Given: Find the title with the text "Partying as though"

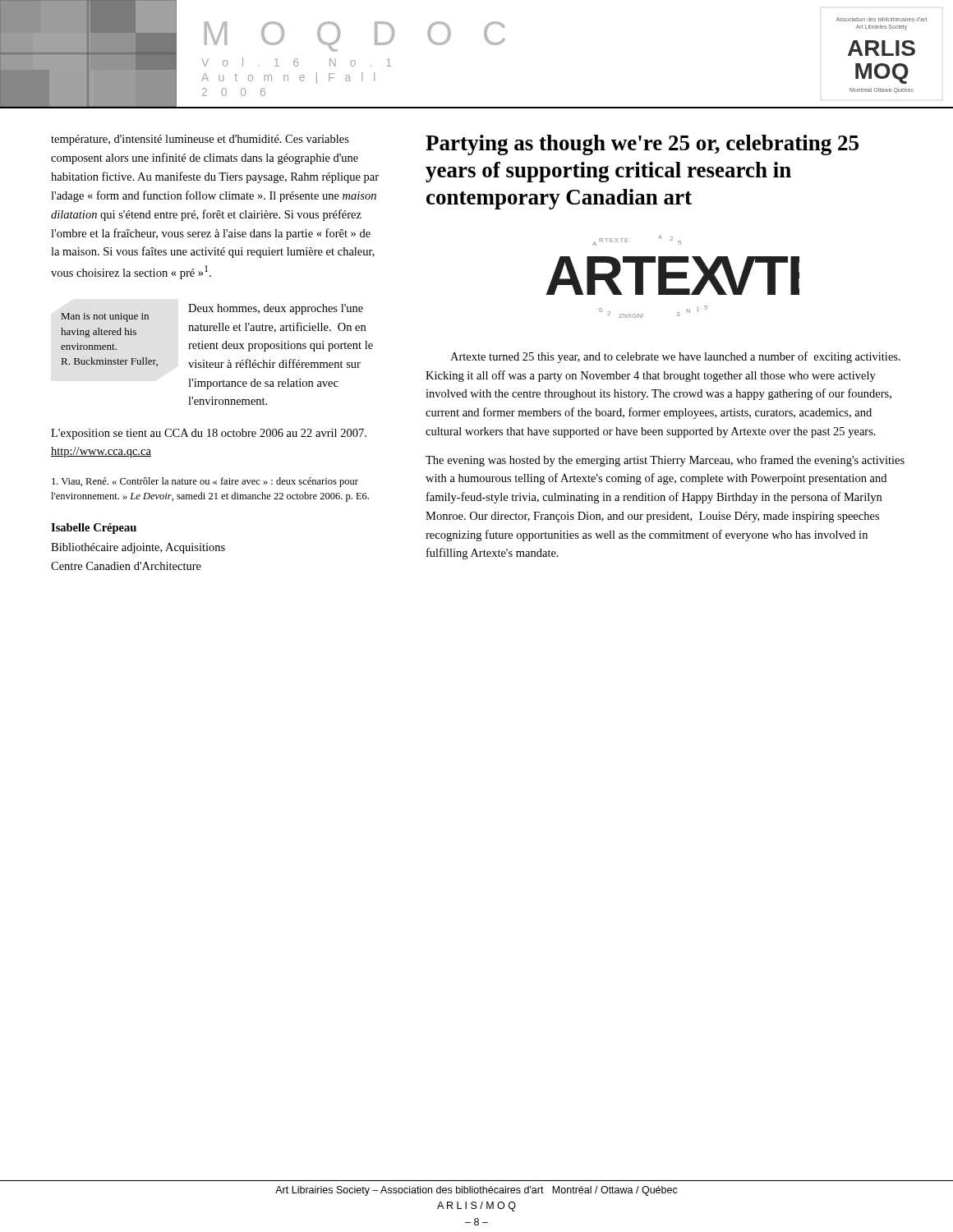Looking at the screenshot, I should [642, 170].
